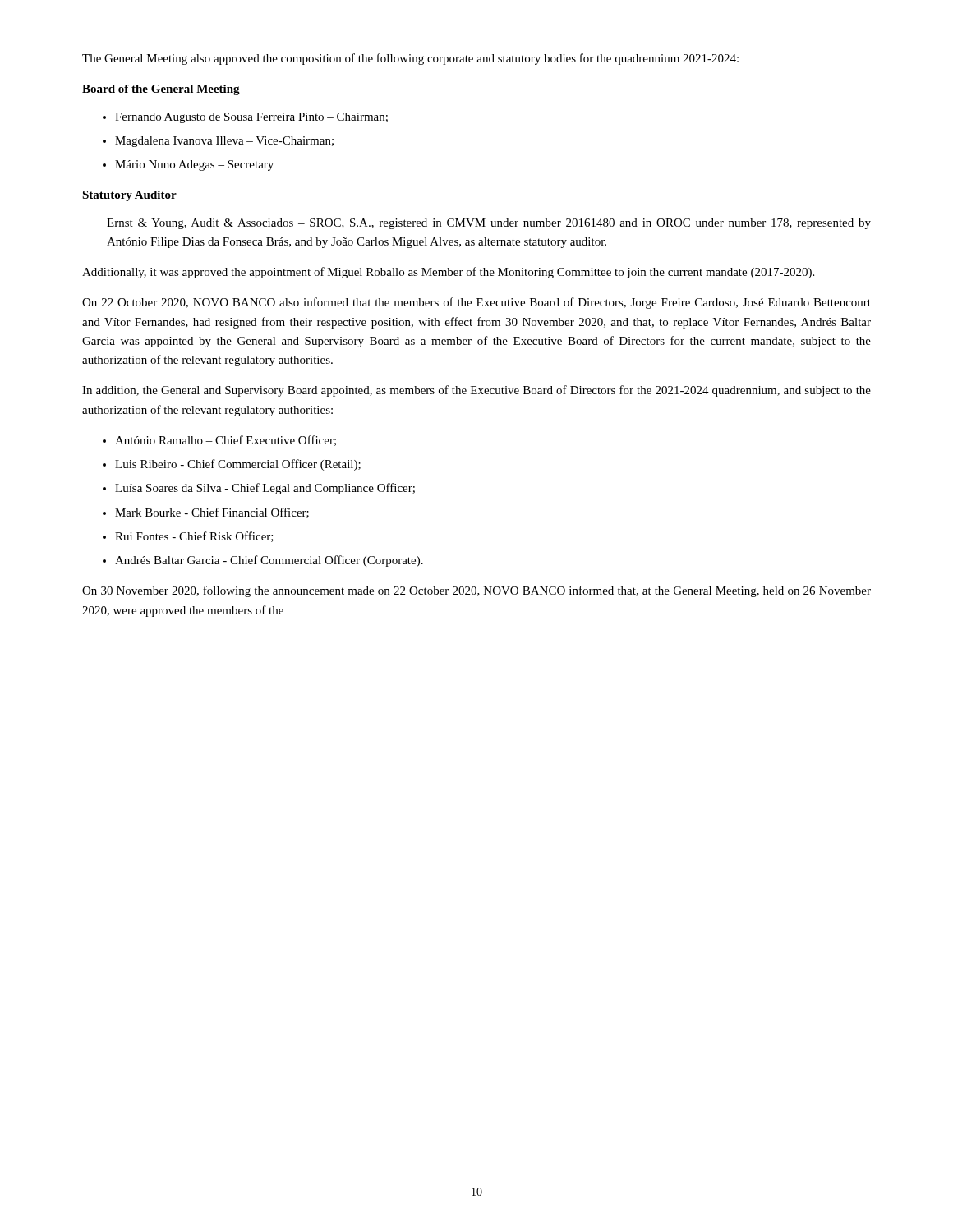
Task: Select the passage starting "Ernst & Young,"
Action: (x=489, y=232)
